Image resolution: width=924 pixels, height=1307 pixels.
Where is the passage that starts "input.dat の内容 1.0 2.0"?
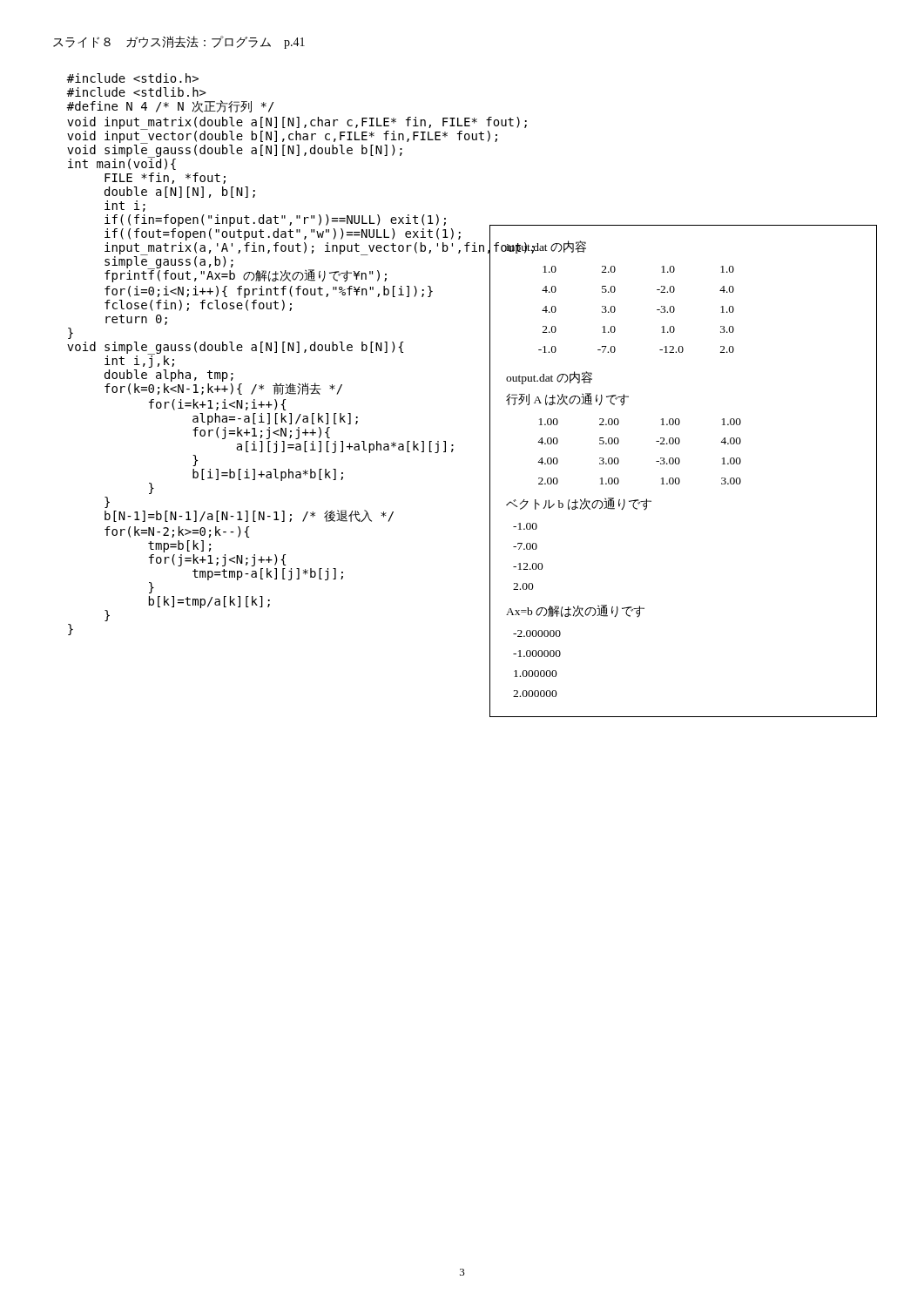pos(683,471)
